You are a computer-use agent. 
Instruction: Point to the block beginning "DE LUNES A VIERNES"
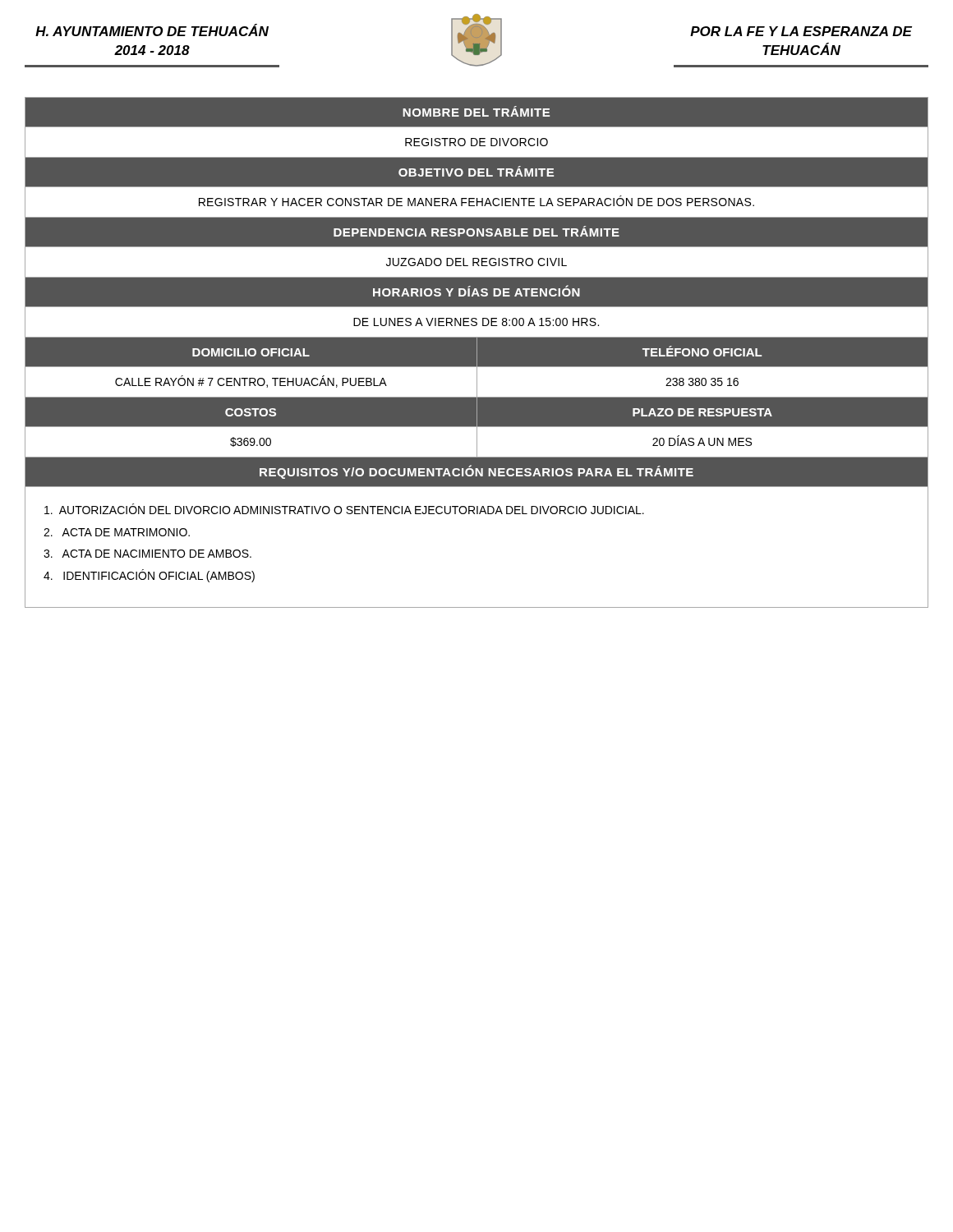point(476,322)
